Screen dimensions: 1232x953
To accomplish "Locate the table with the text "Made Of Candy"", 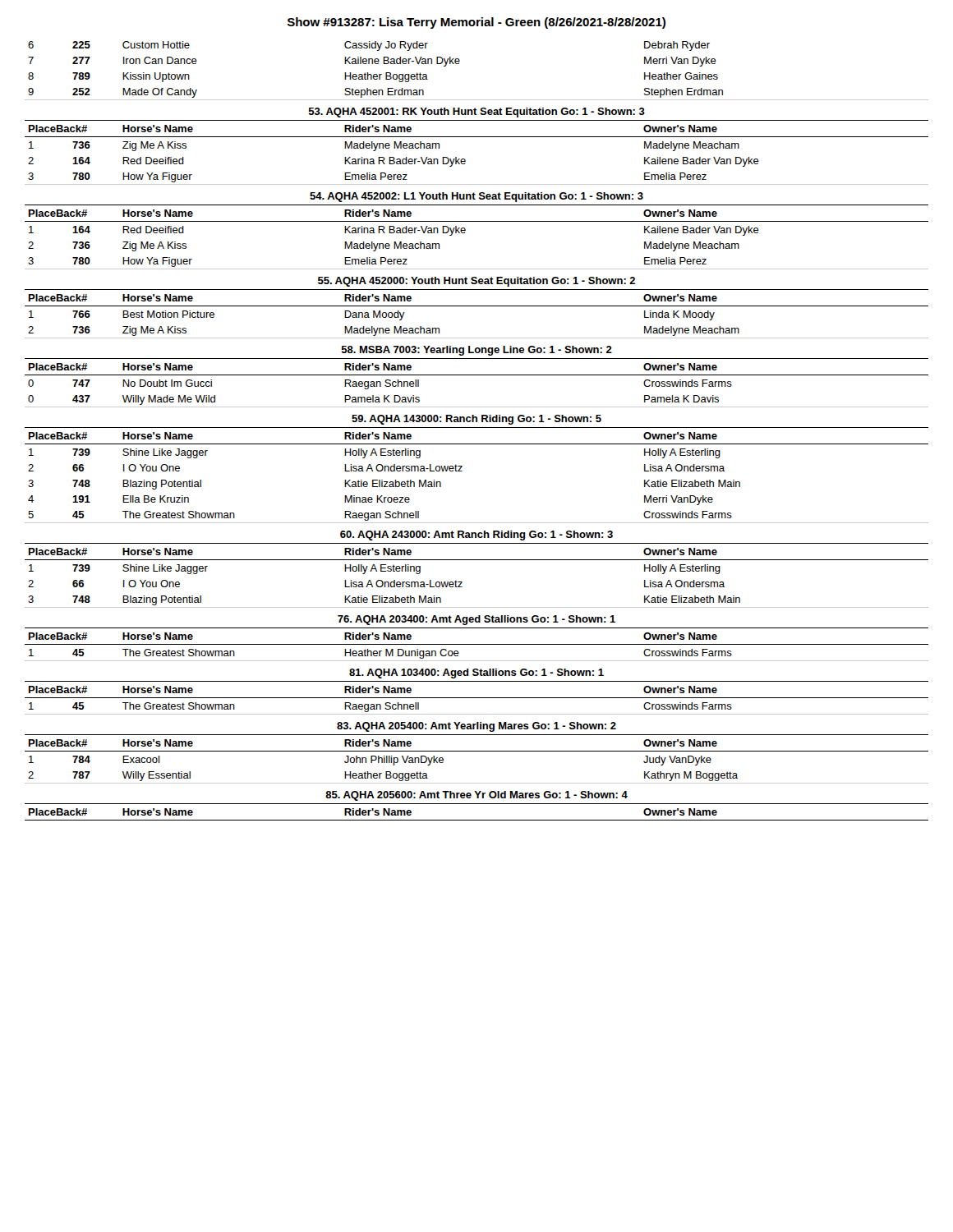I will tap(476, 69).
